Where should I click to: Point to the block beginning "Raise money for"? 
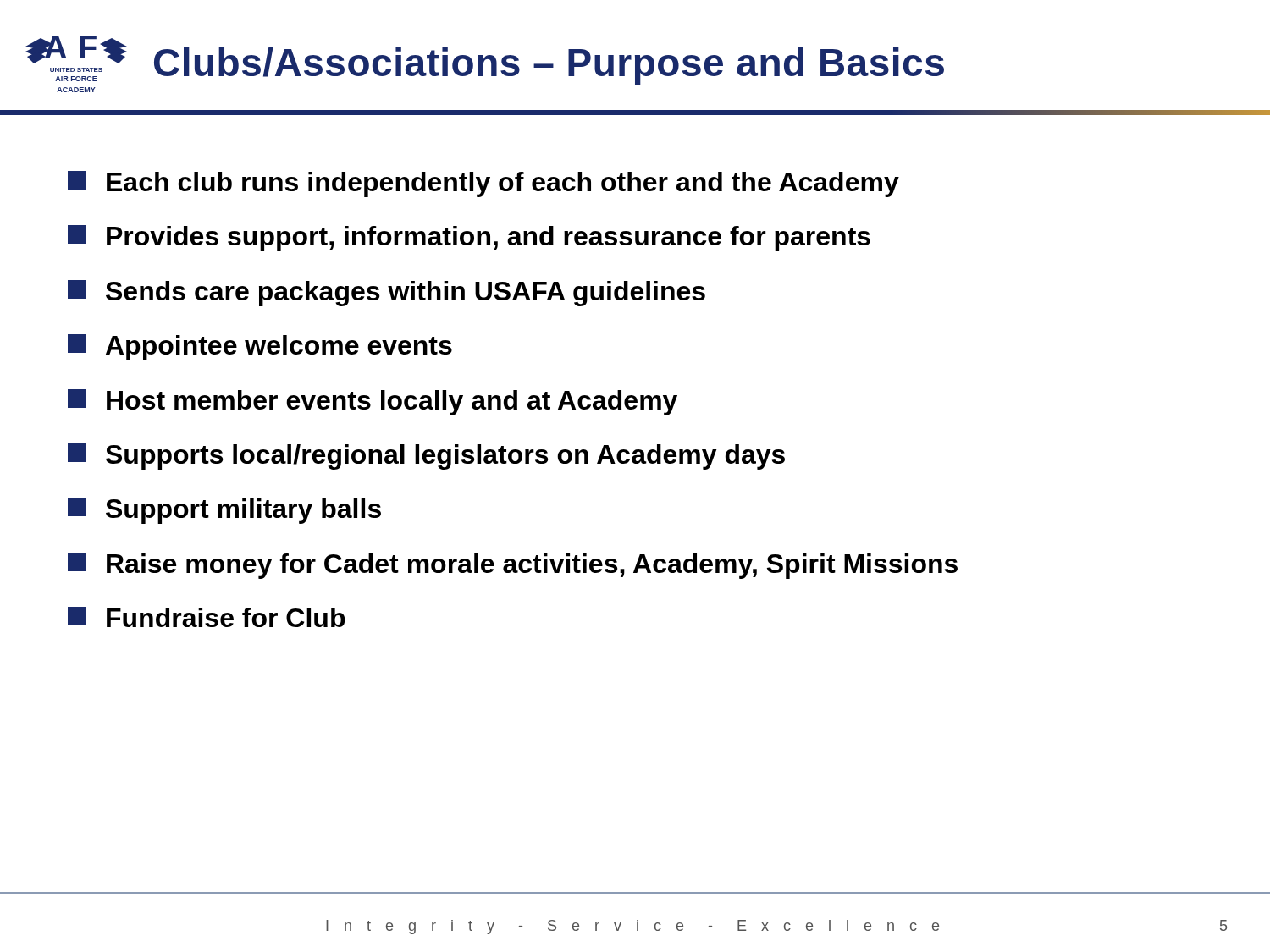(x=635, y=564)
